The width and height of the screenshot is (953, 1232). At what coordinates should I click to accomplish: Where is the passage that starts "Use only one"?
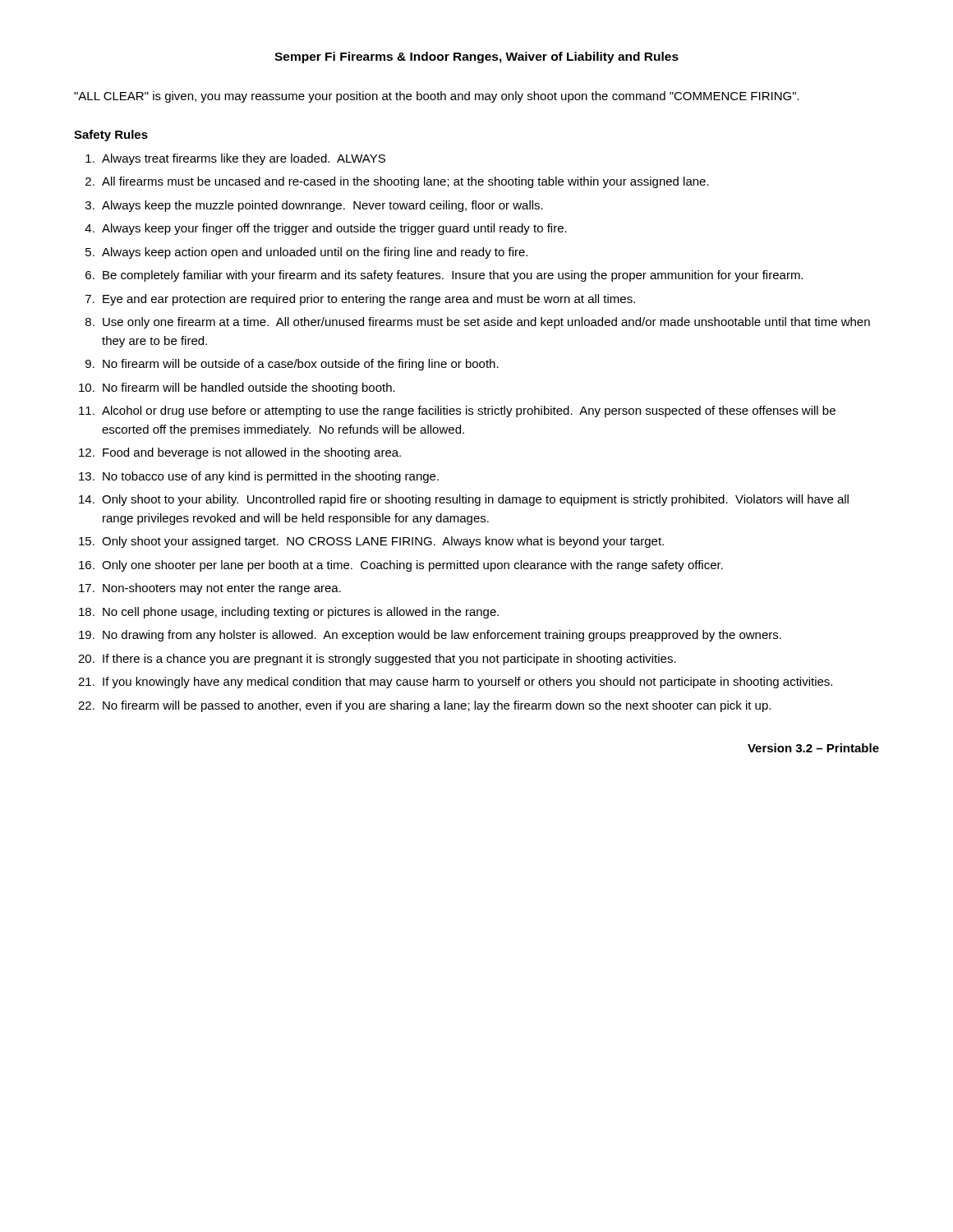click(486, 331)
